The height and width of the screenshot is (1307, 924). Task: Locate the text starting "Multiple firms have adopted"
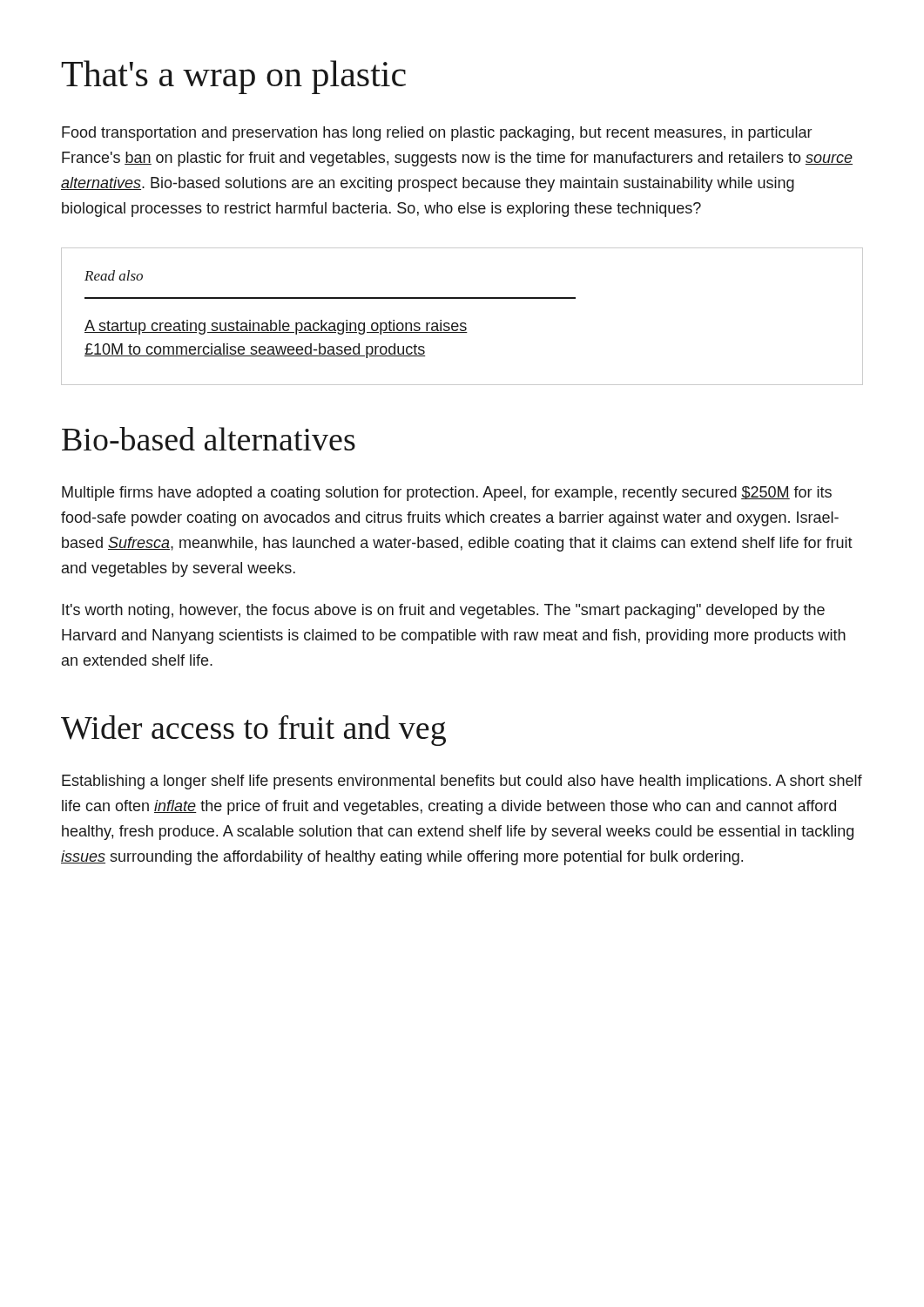[x=462, y=530]
